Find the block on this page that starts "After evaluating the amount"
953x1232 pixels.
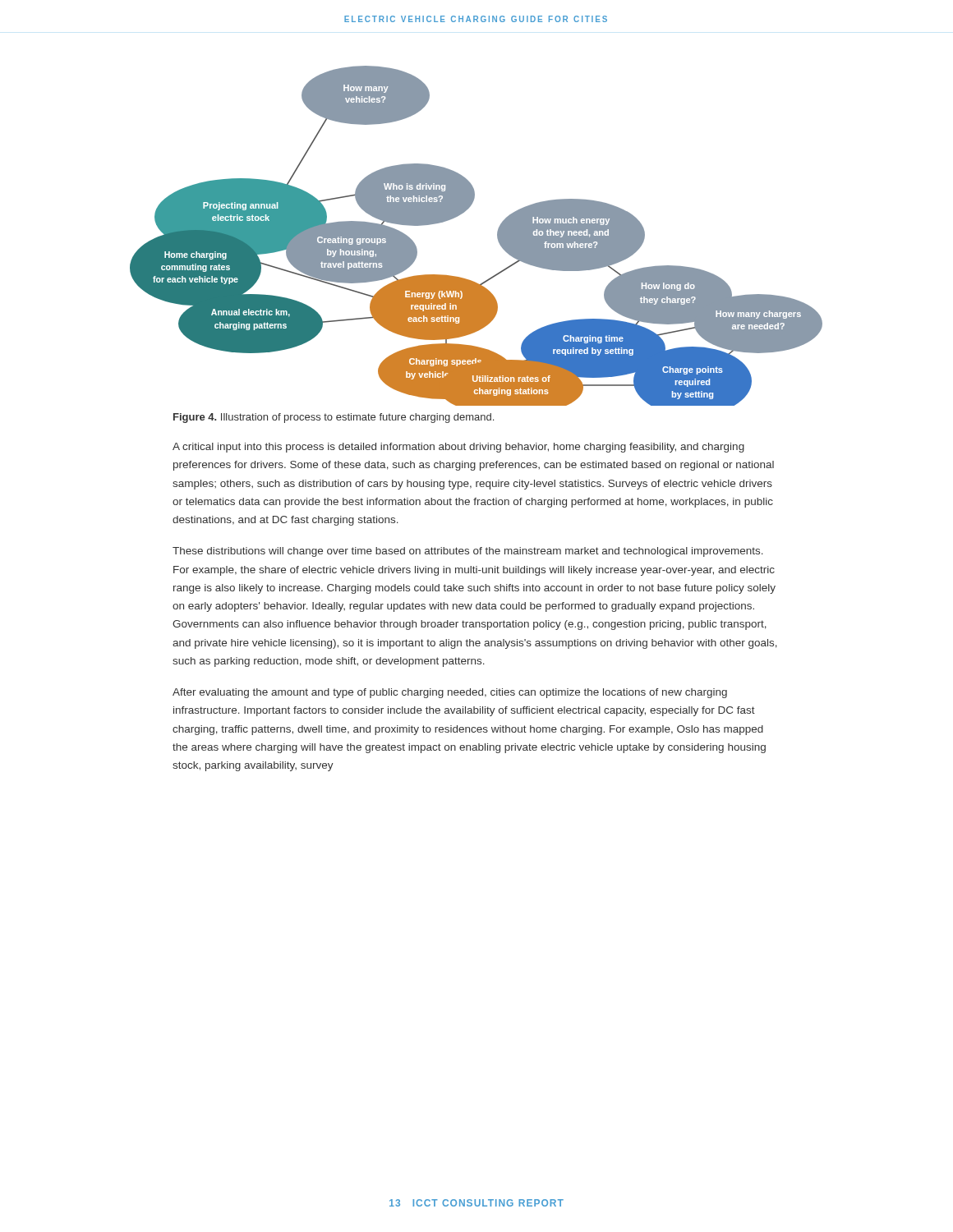pos(469,729)
